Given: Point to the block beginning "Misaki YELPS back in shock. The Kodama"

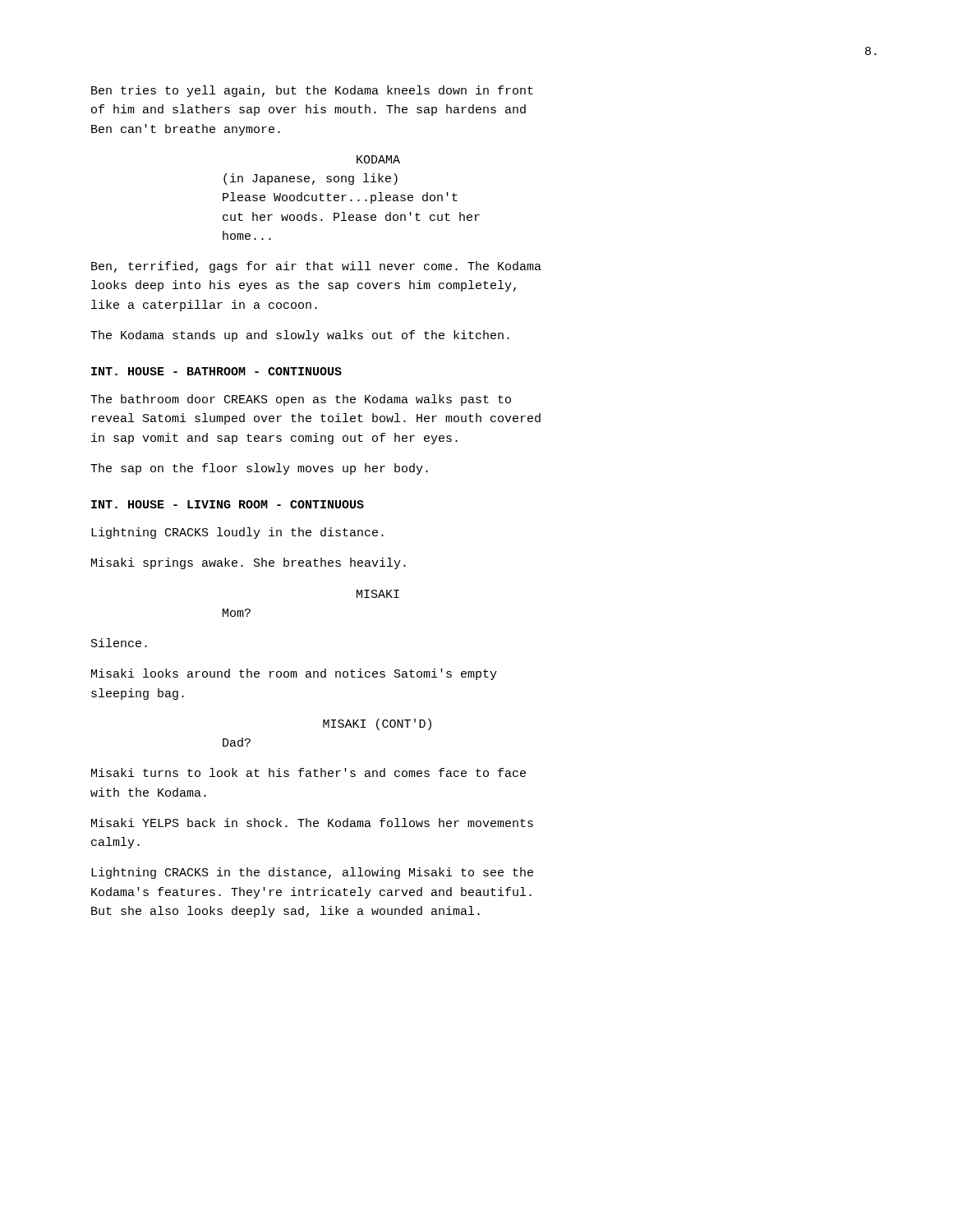Looking at the screenshot, I should click(312, 834).
